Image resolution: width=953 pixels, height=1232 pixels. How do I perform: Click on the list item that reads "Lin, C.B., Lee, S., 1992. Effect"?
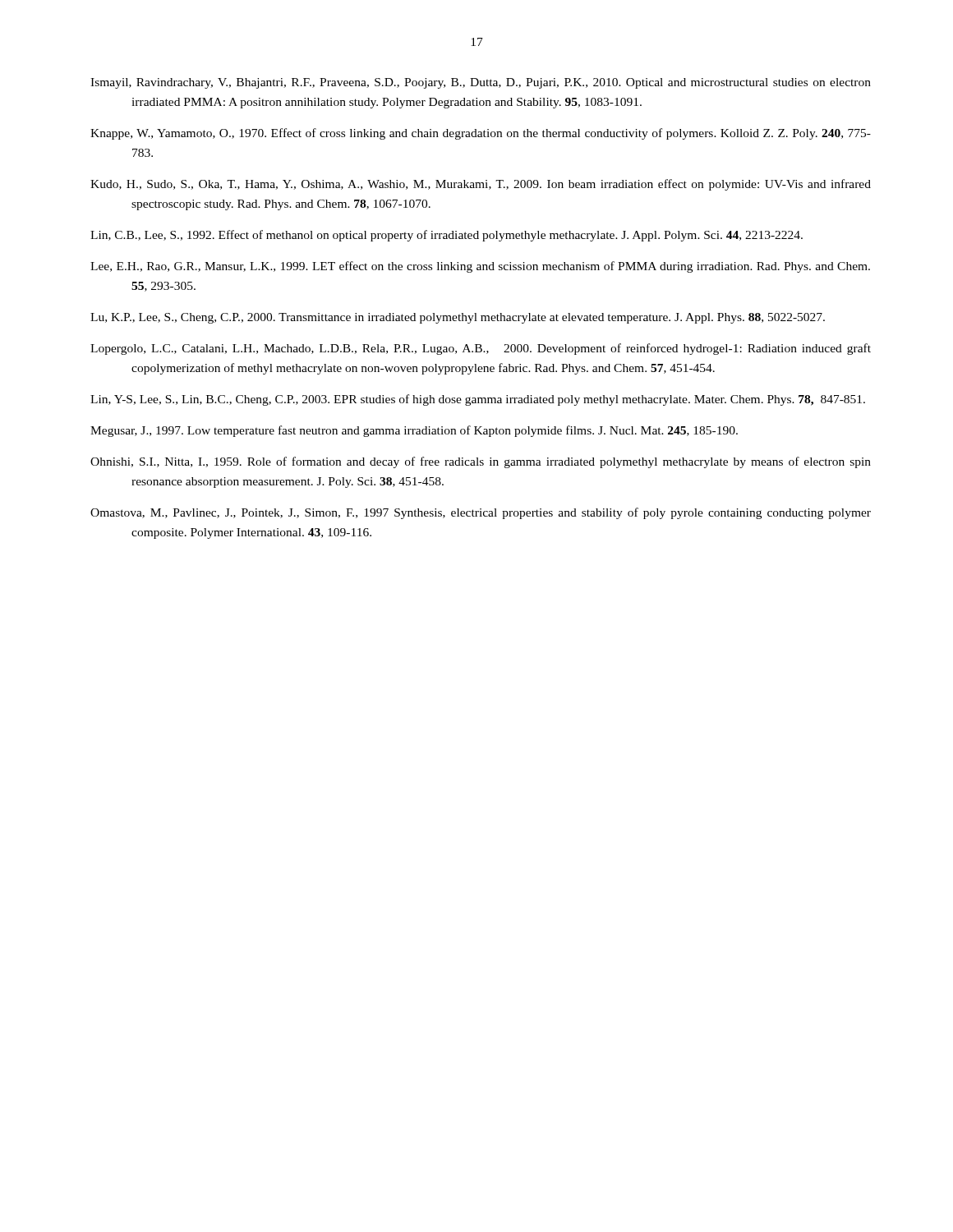tap(447, 235)
